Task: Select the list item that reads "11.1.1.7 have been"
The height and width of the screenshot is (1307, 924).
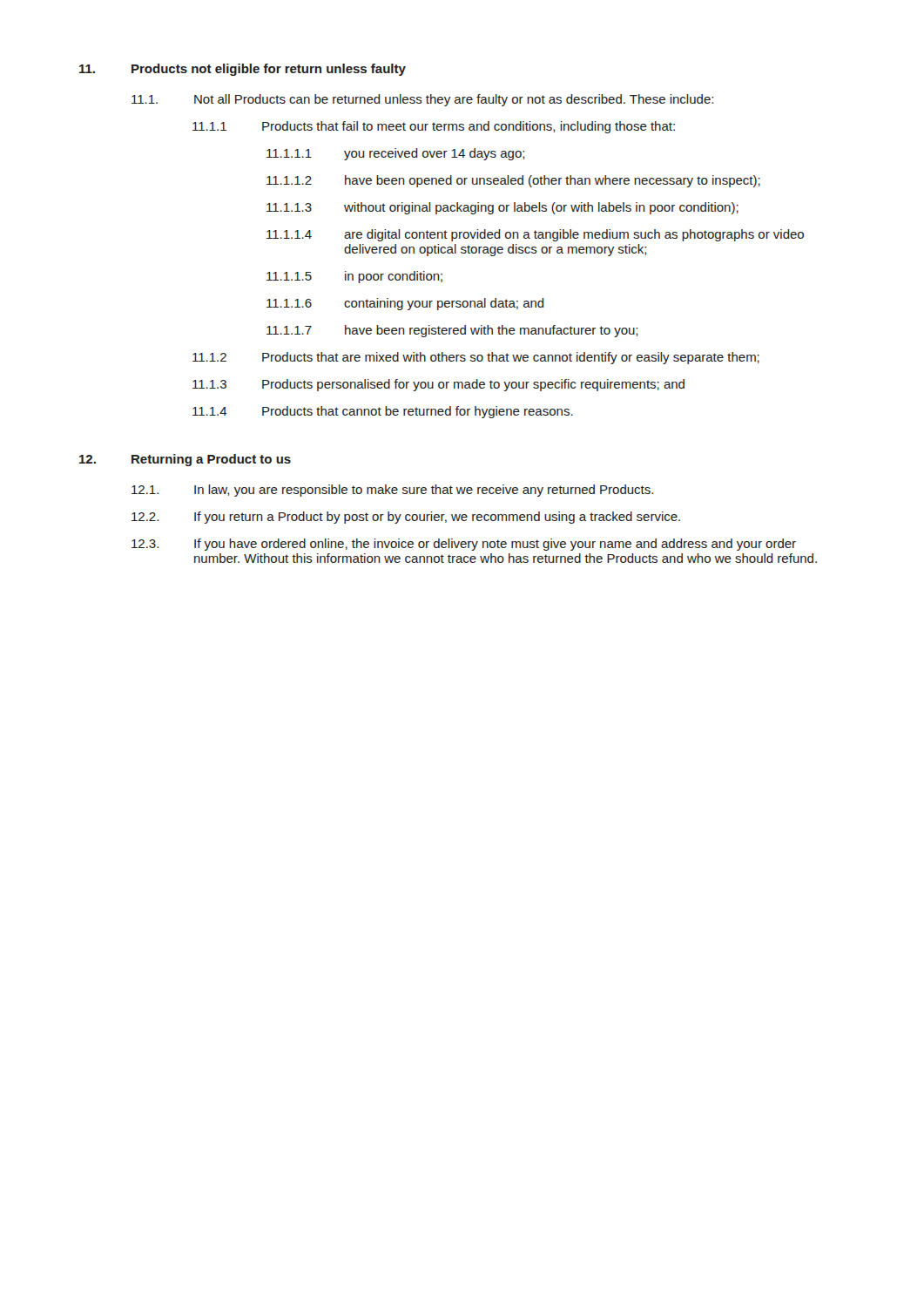Action: 556,330
